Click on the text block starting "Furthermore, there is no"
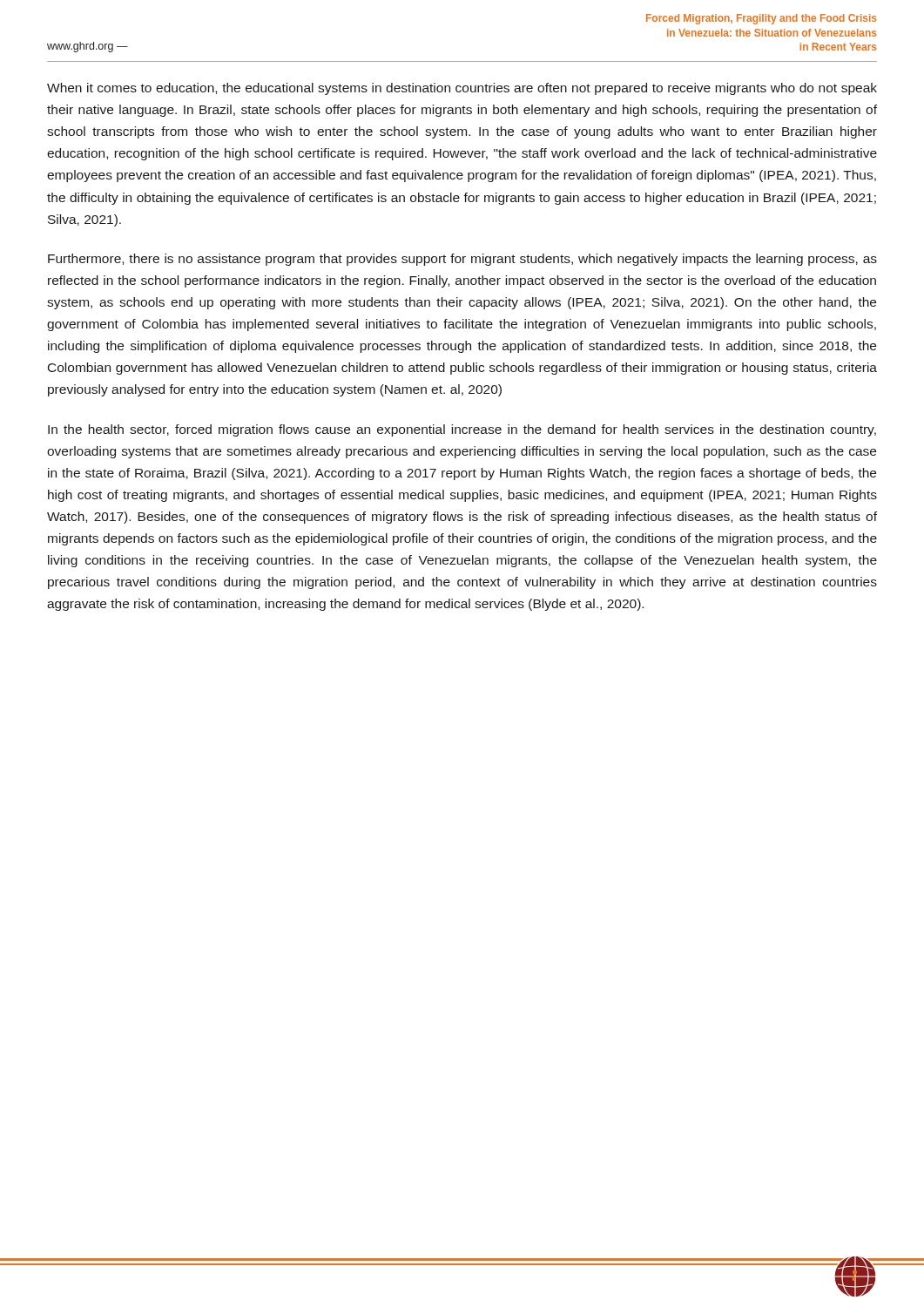924x1307 pixels. pos(462,324)
